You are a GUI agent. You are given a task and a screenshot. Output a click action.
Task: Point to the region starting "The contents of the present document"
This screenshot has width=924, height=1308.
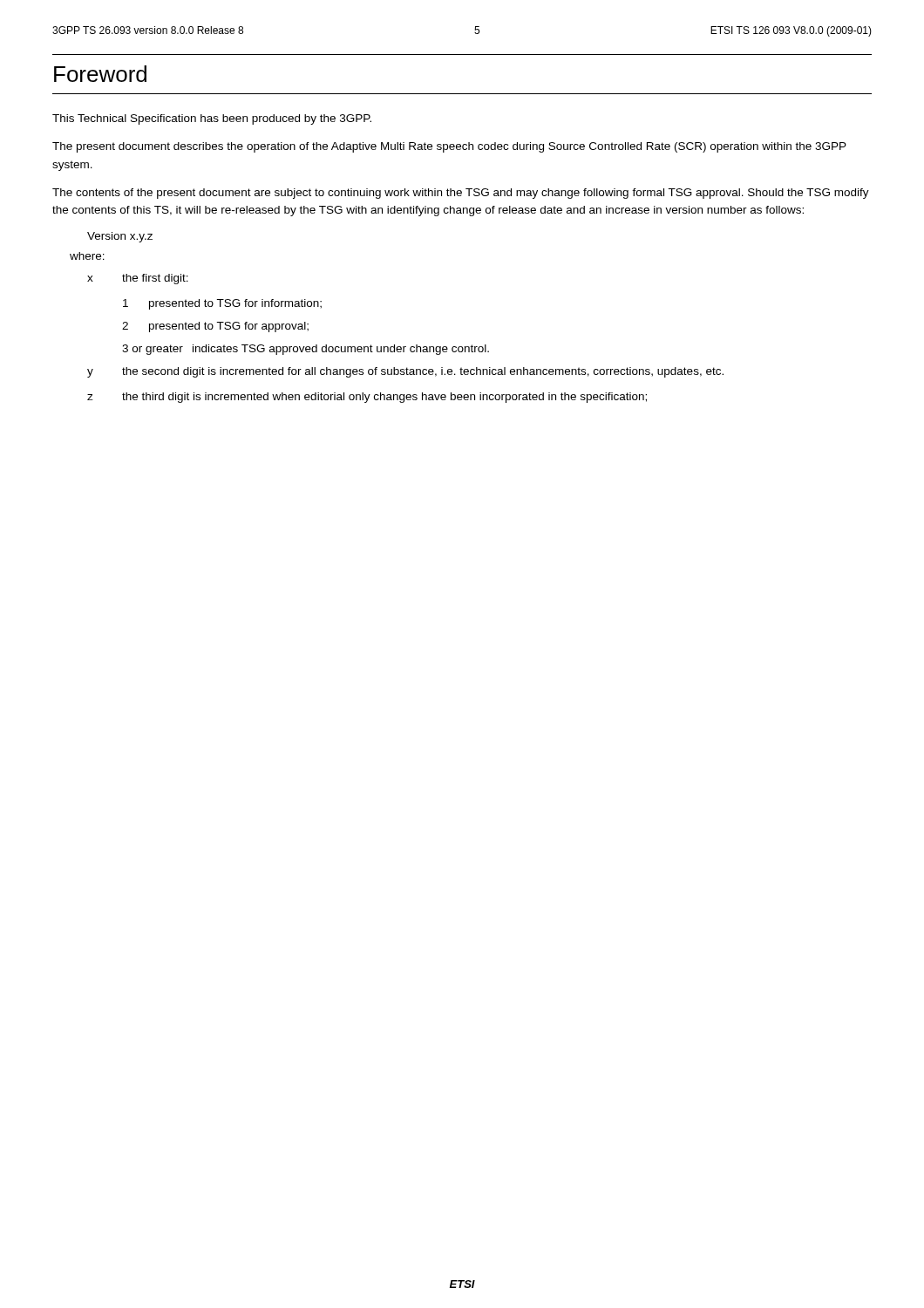[x=460, y=201]
